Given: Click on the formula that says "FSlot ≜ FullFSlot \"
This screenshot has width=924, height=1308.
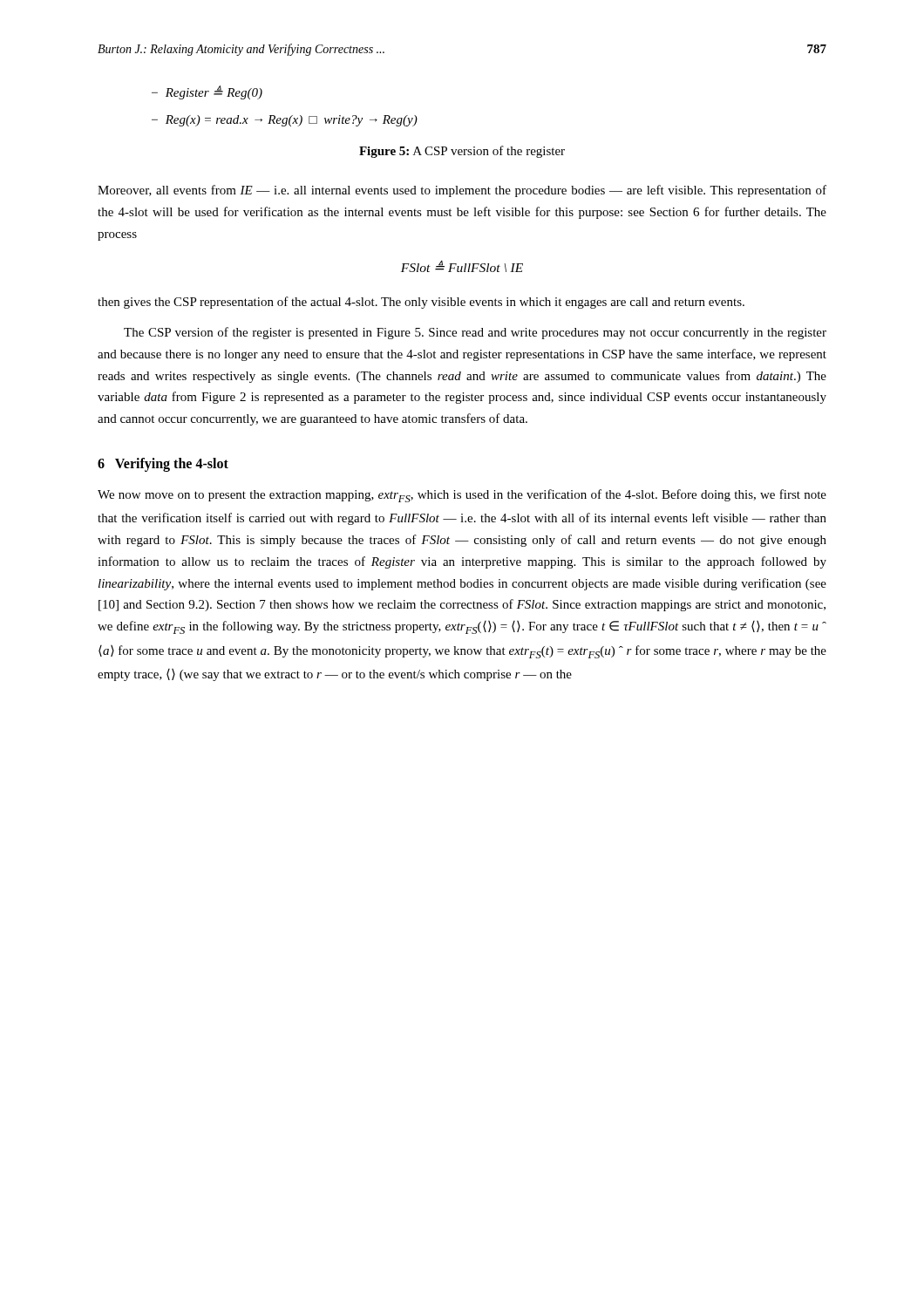Looking at the screenshot, I should [462, 267].
